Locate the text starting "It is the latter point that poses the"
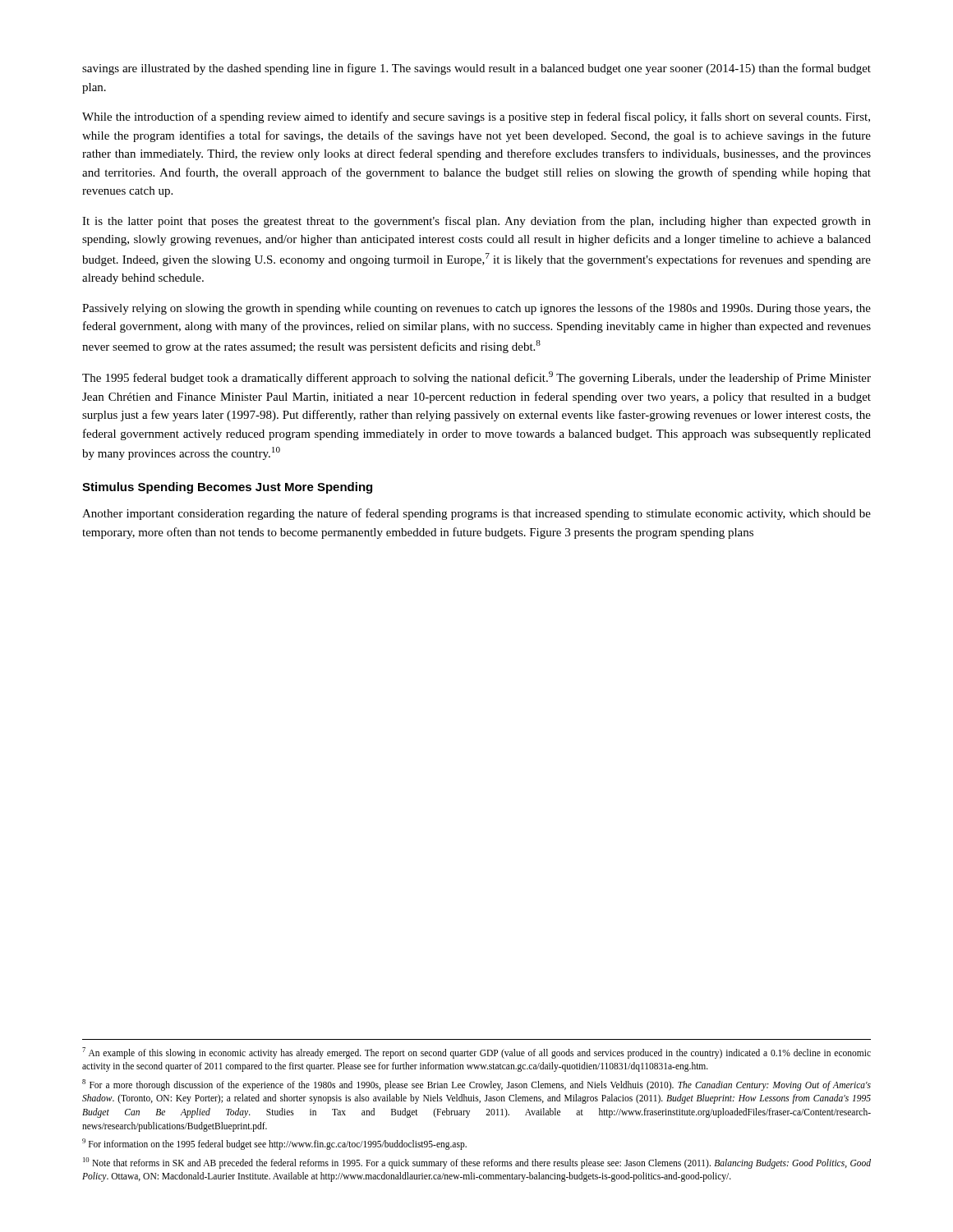This screenshot has width=953, height=1232. pos(476,249)
